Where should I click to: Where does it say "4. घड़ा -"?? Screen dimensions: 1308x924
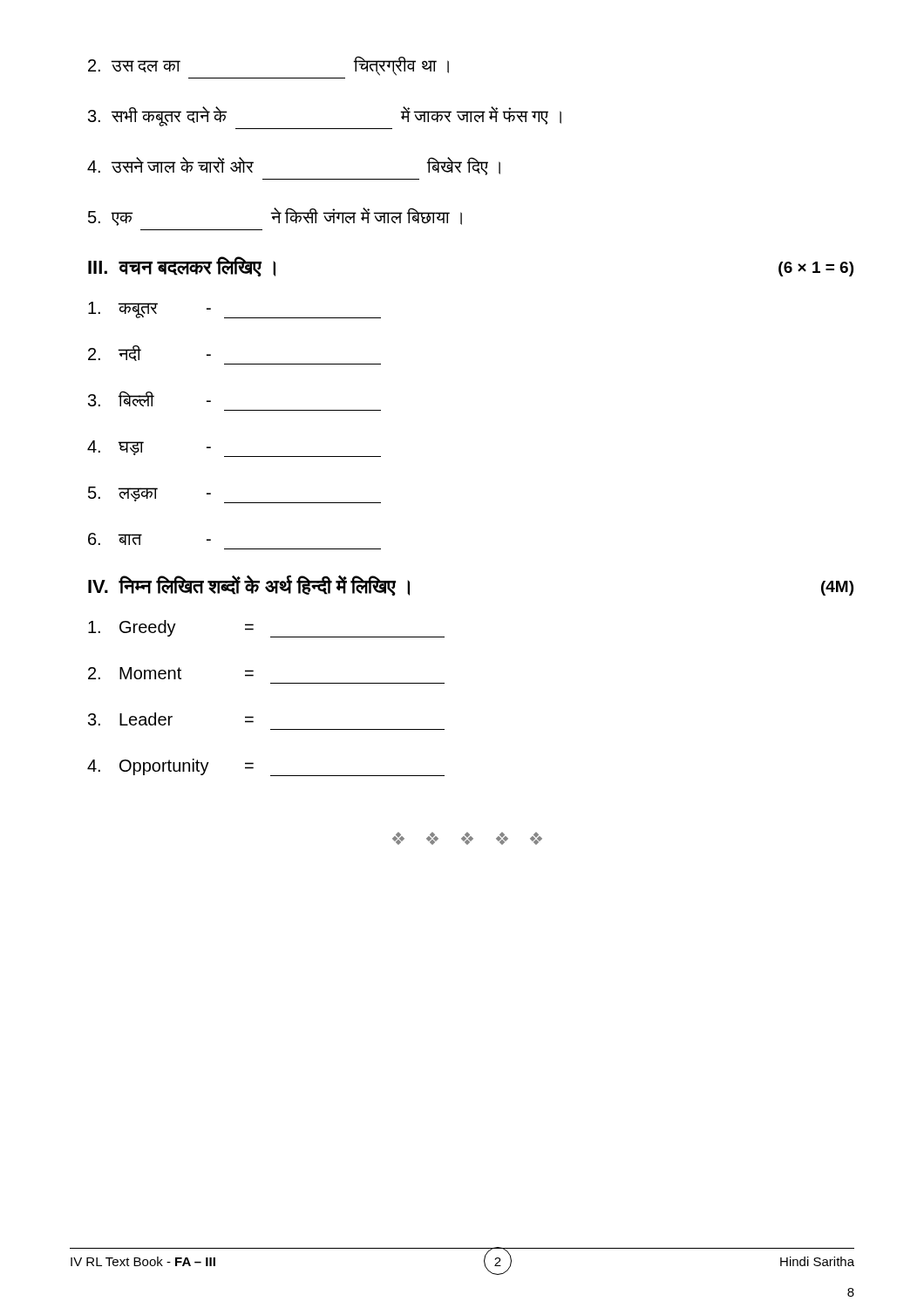pos(234,447)
